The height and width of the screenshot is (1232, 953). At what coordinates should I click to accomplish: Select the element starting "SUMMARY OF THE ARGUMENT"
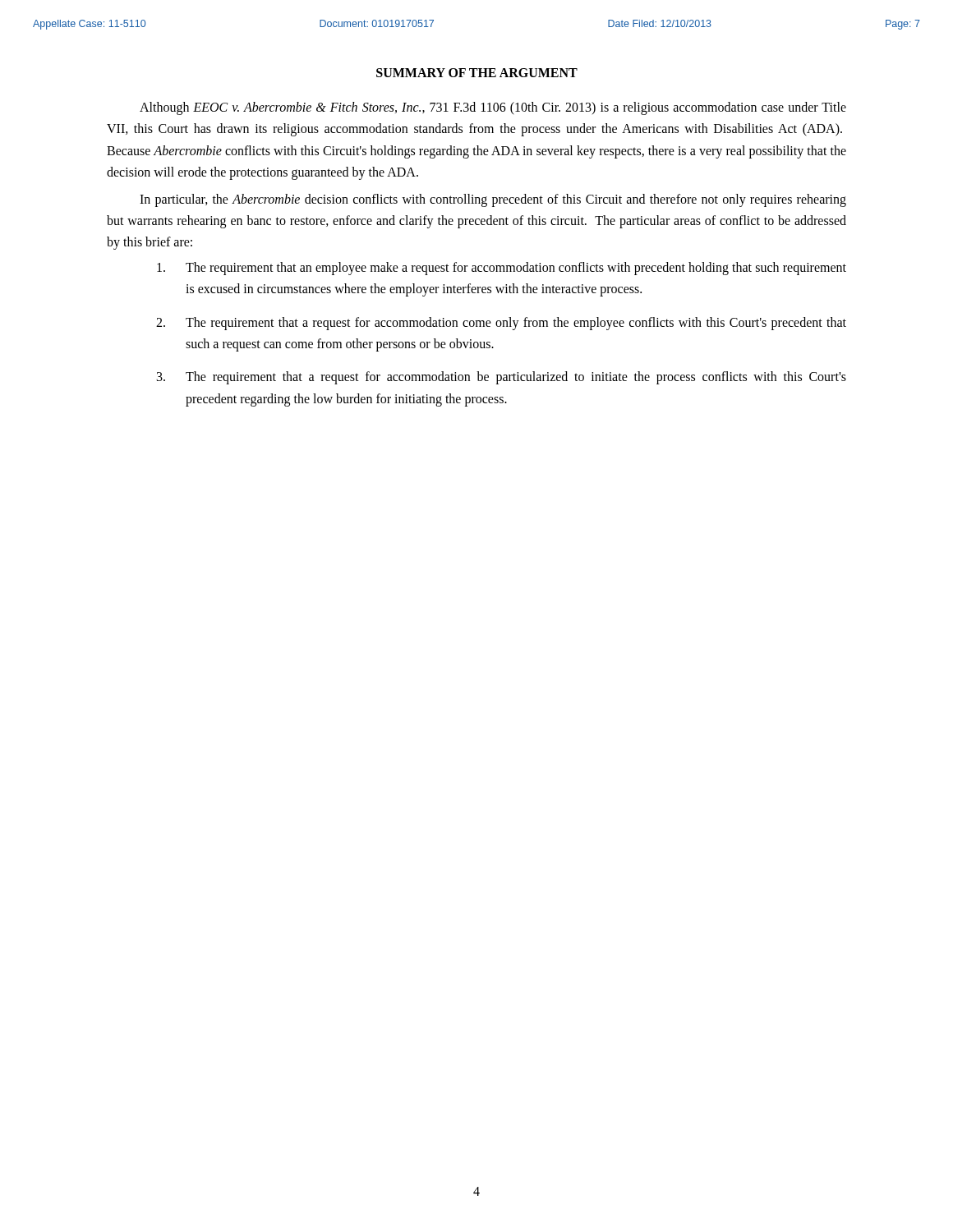click(476, 73)
